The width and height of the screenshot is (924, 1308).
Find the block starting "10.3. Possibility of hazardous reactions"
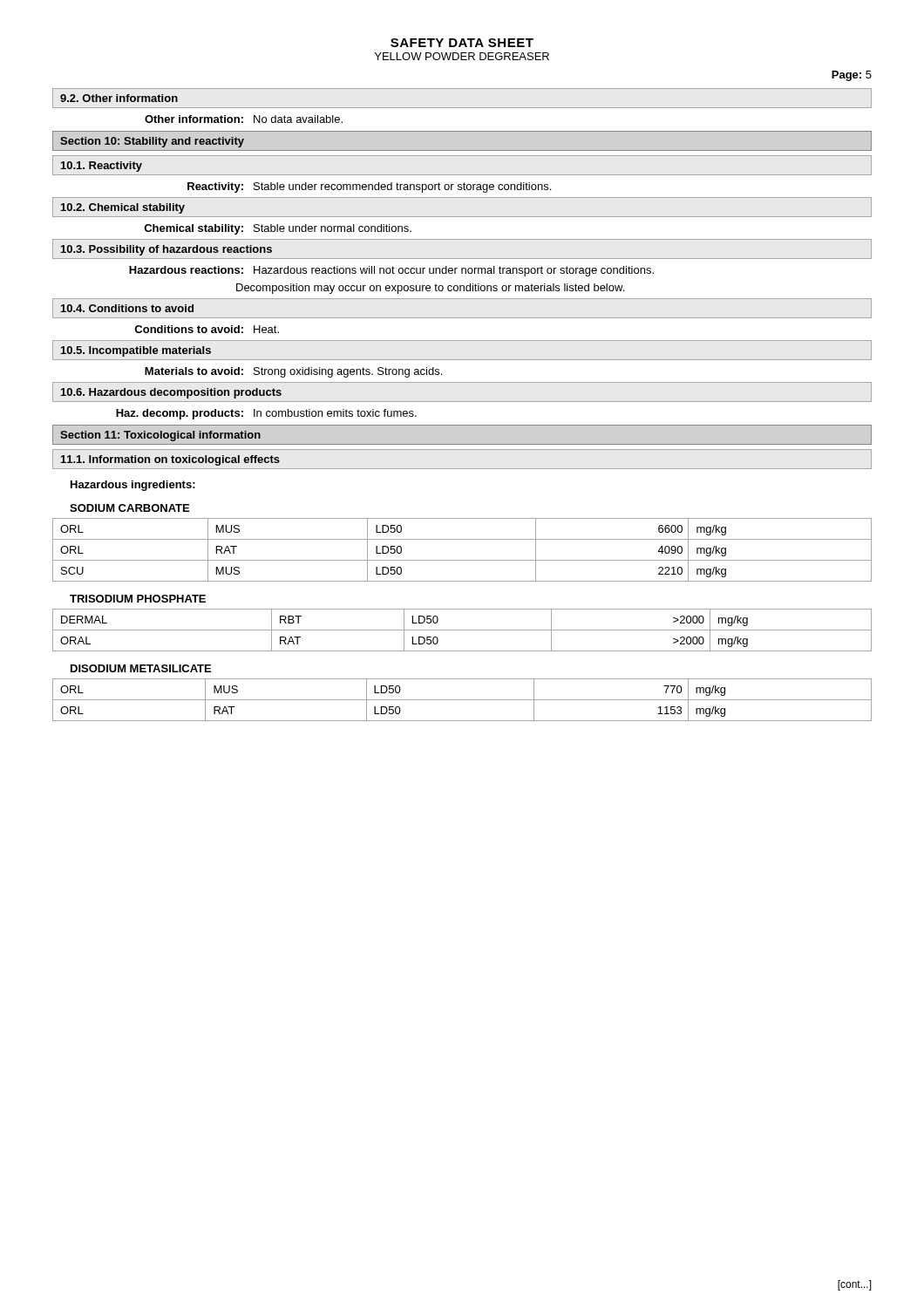166,249
